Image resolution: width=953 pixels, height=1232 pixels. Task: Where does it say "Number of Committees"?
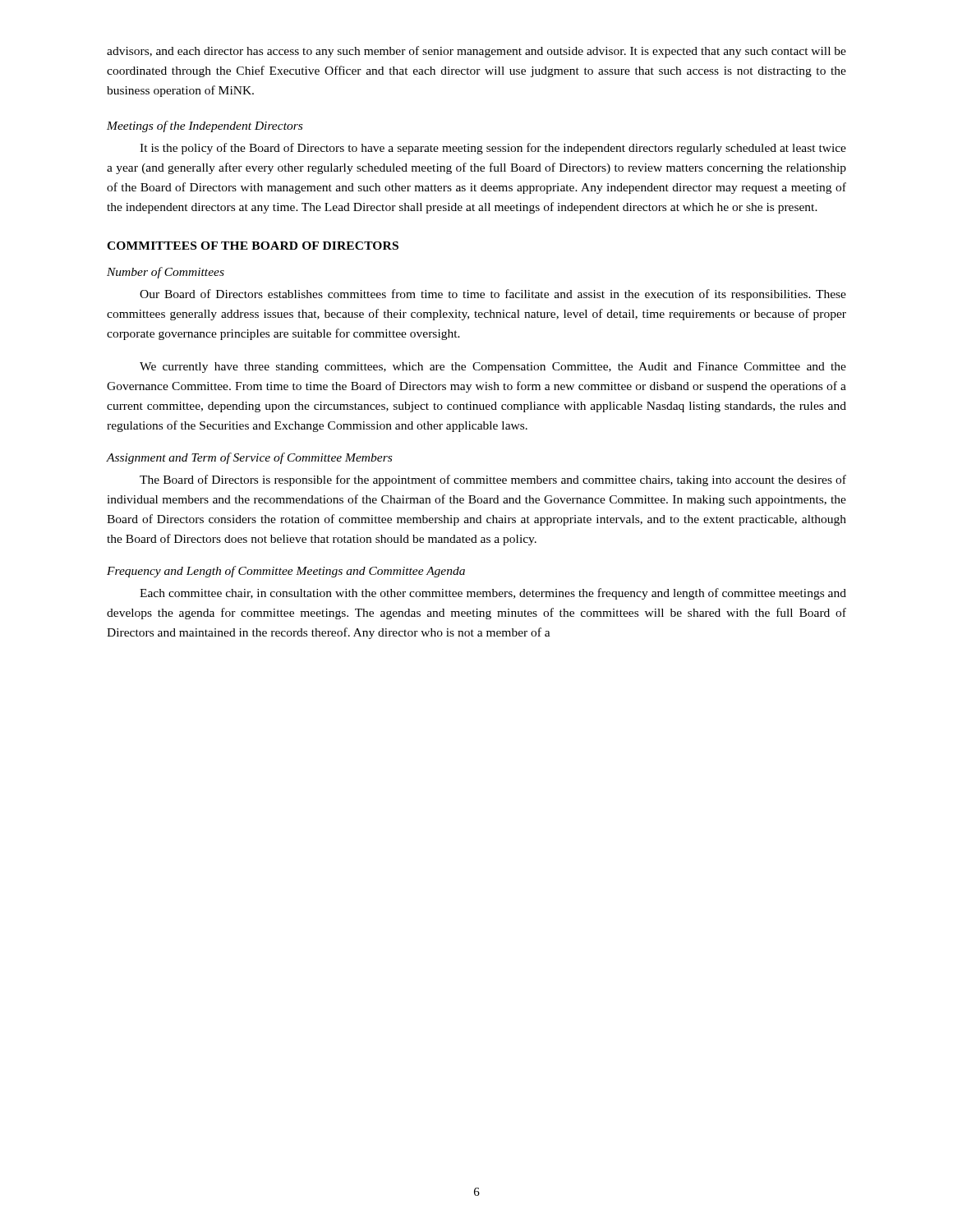click(x=166, y=272)
